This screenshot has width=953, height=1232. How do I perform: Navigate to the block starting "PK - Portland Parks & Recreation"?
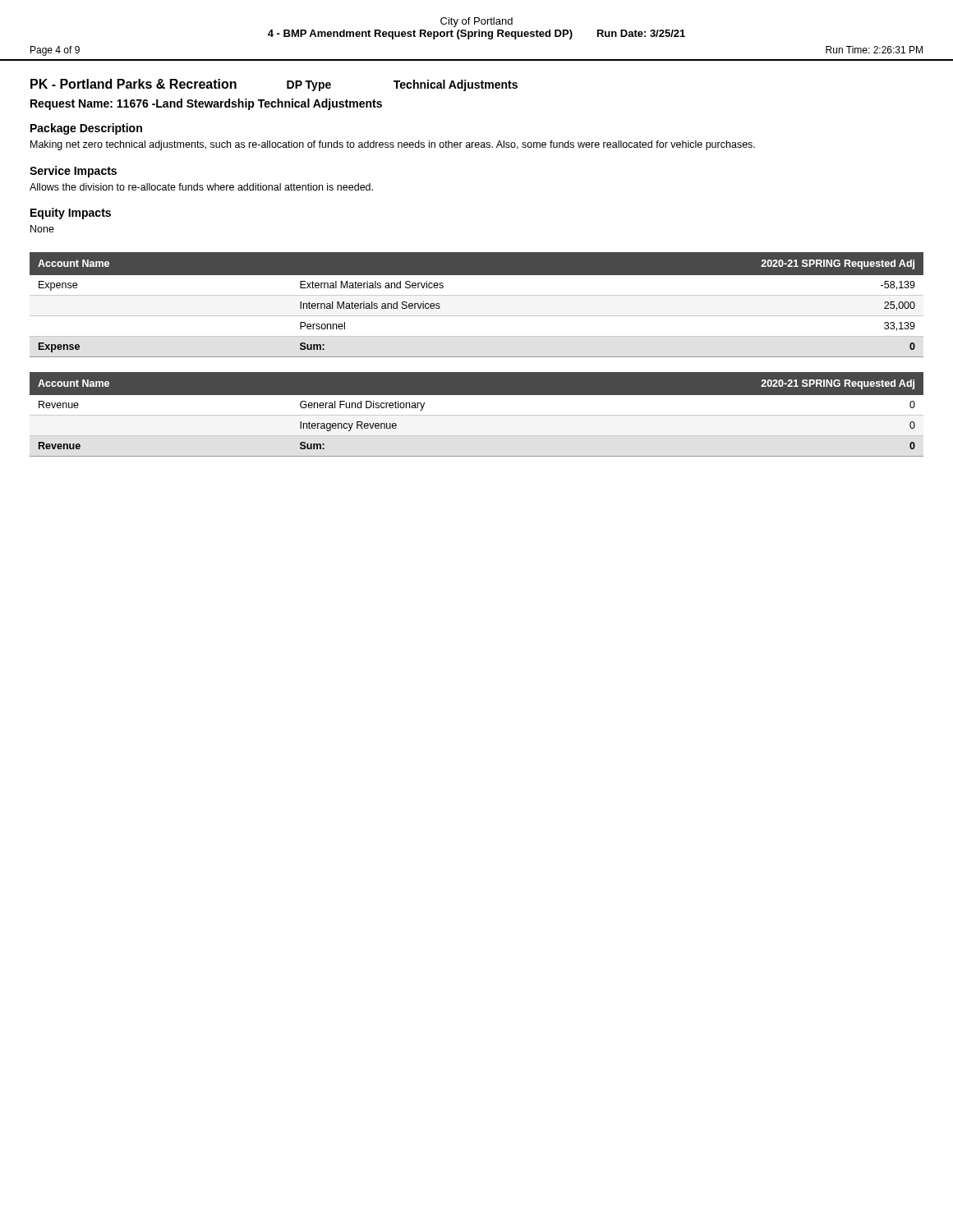point(476,85)
